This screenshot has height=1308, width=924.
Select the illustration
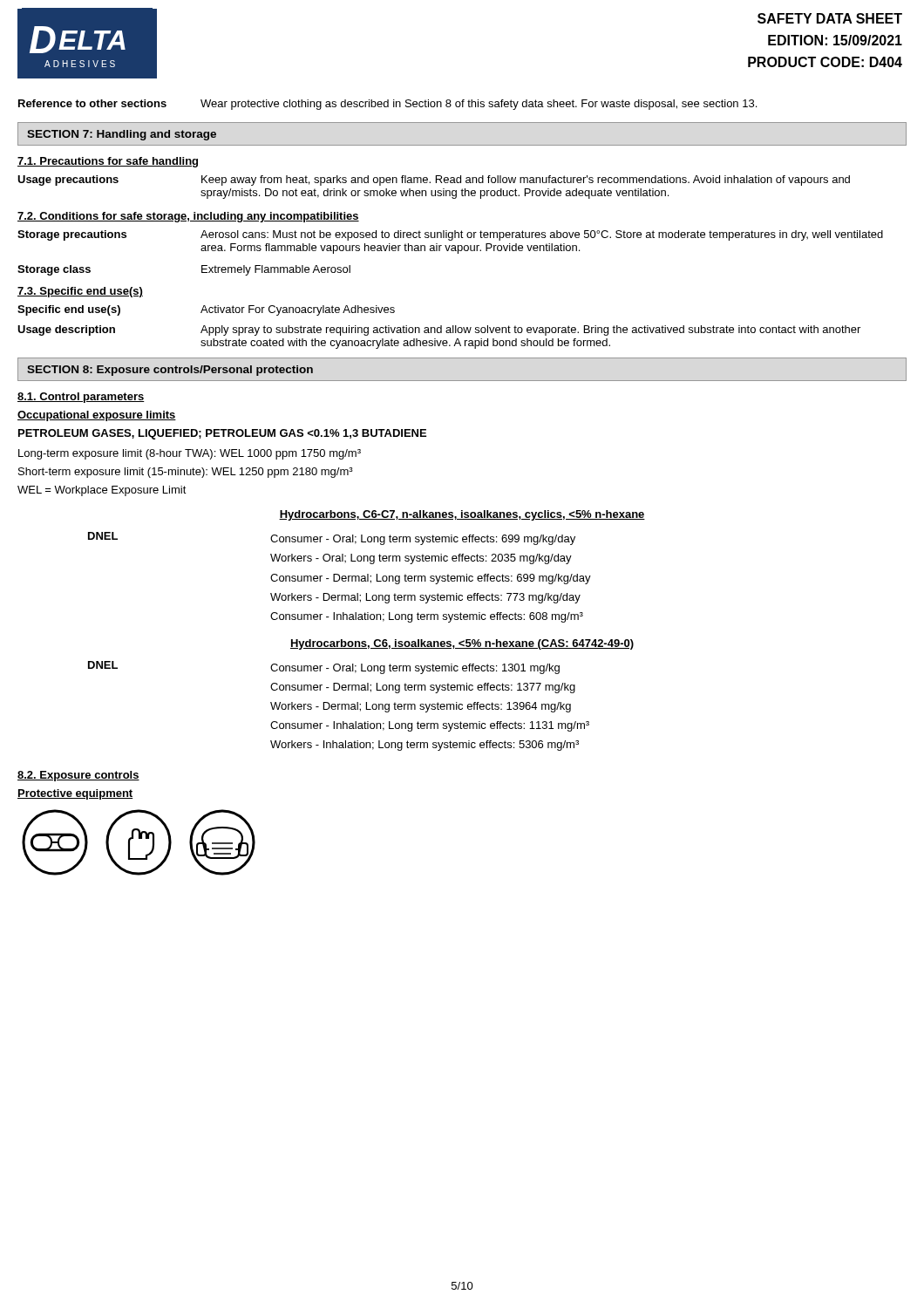click(464, 843)
